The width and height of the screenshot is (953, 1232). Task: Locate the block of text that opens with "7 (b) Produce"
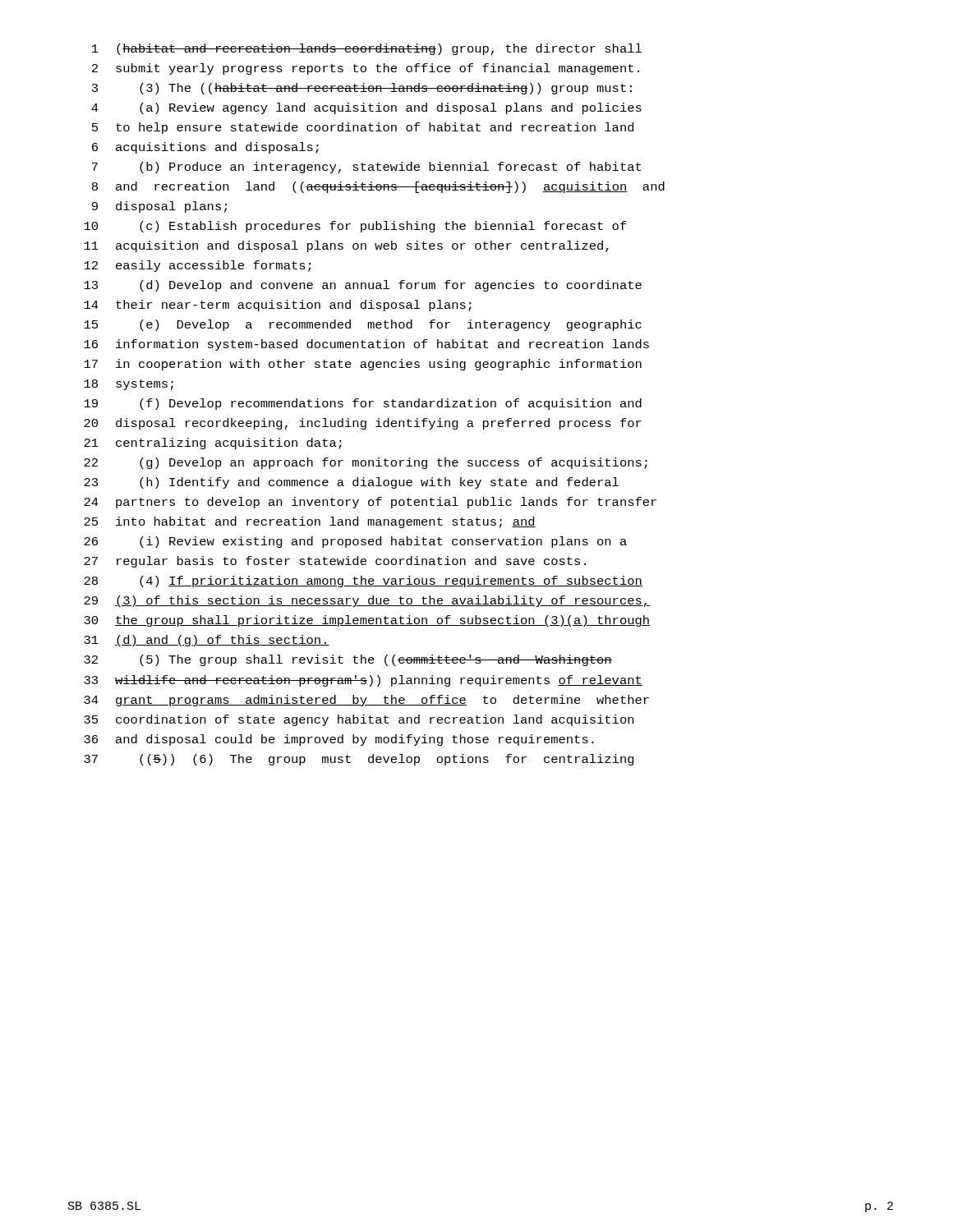tap(481, 168)
